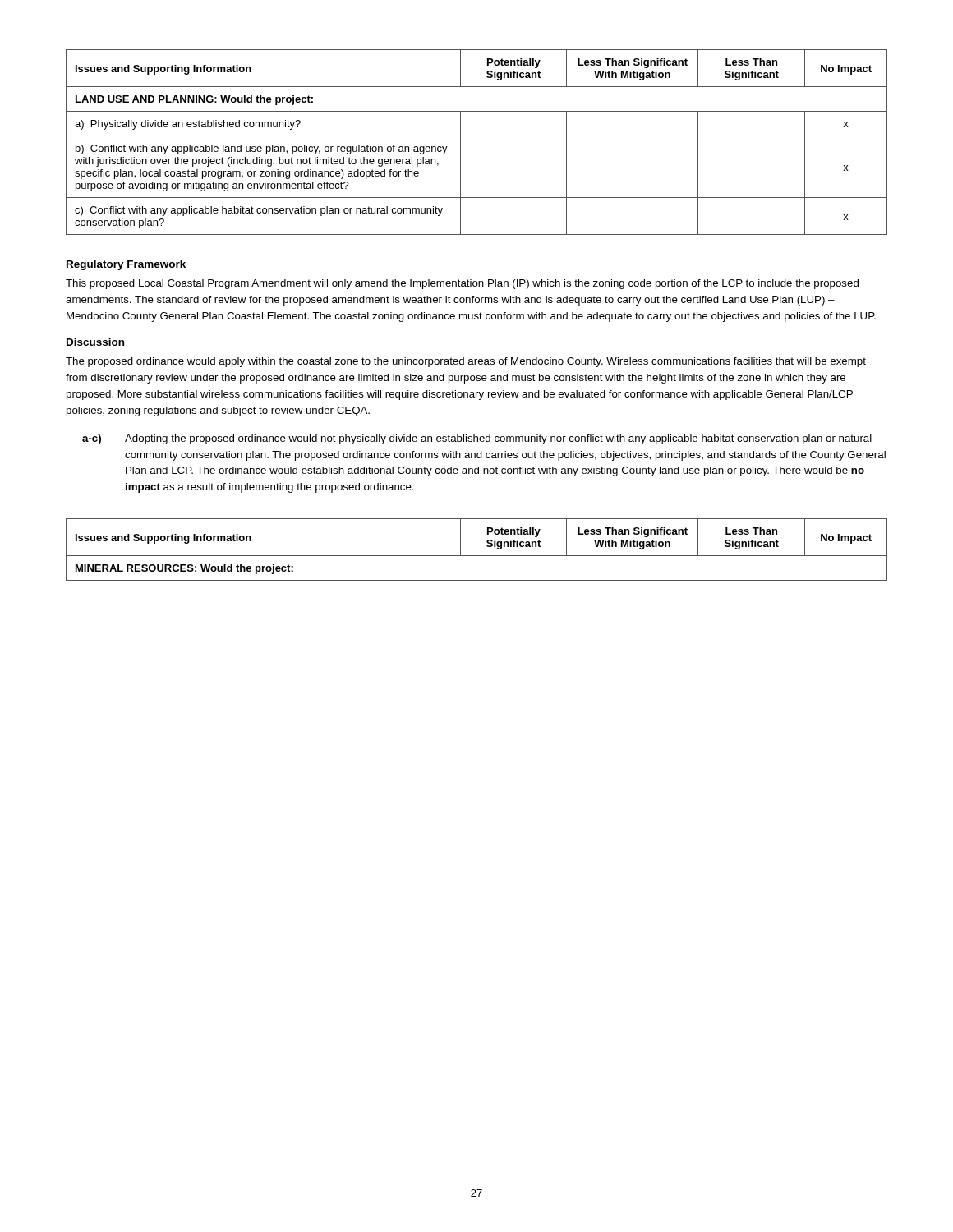Find the block on this page that starts "a-c) Adopting the"
This screenshot has width=953, height=1232.
tap(485, 463)
